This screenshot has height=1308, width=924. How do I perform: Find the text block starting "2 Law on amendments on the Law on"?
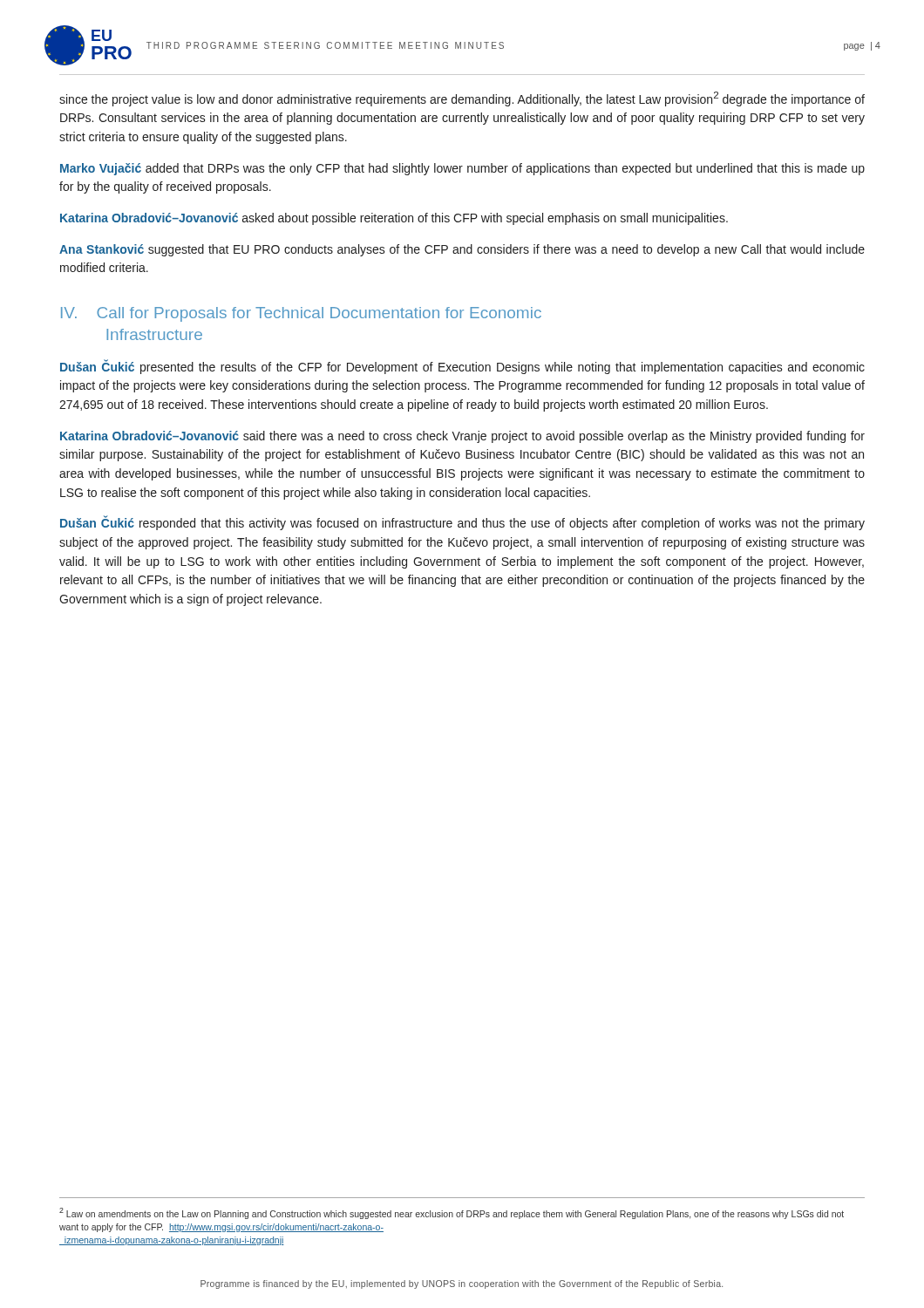462,1226
